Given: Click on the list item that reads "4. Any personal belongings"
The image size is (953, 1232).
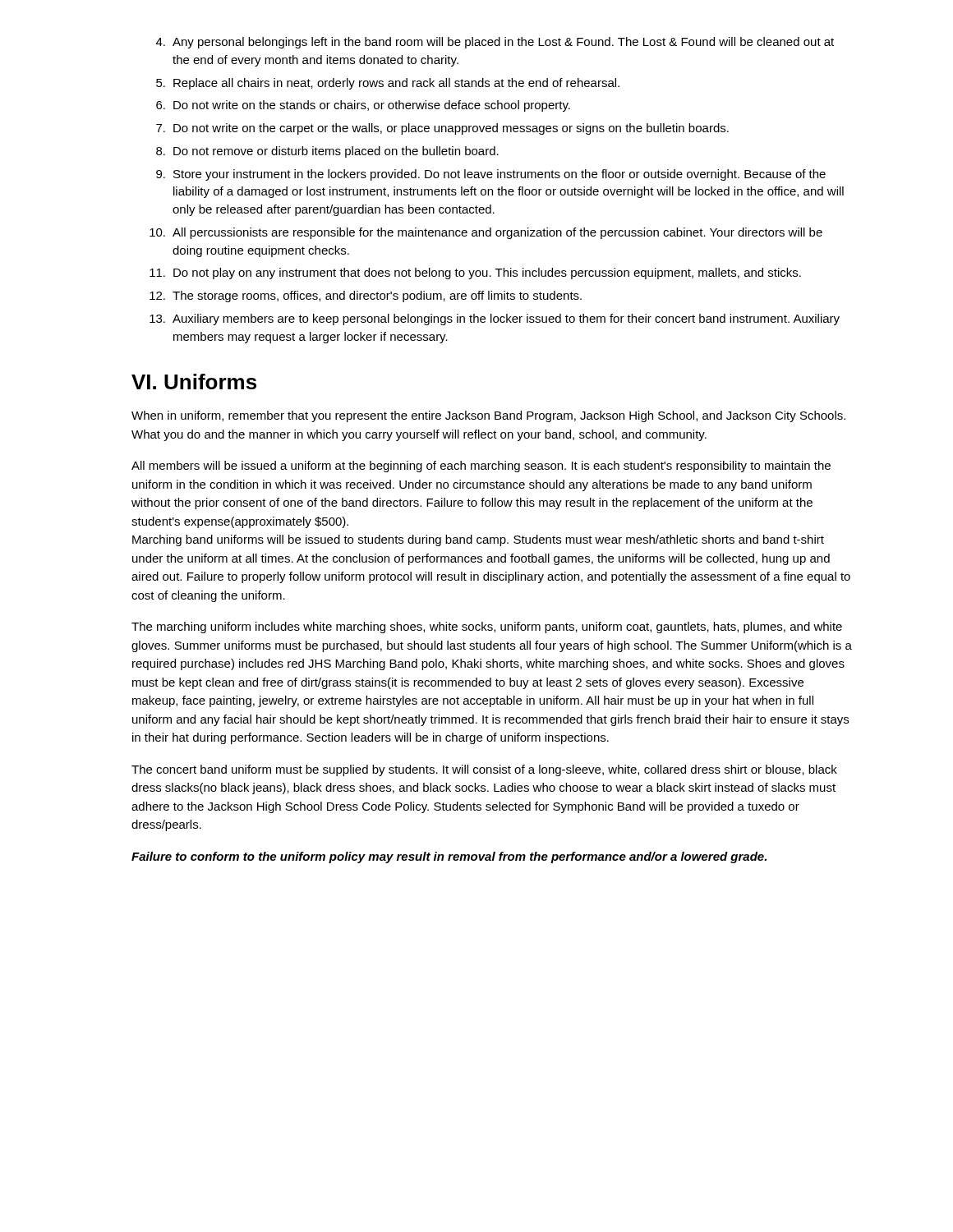Looking at the screenshot, I should click(493, 51).
